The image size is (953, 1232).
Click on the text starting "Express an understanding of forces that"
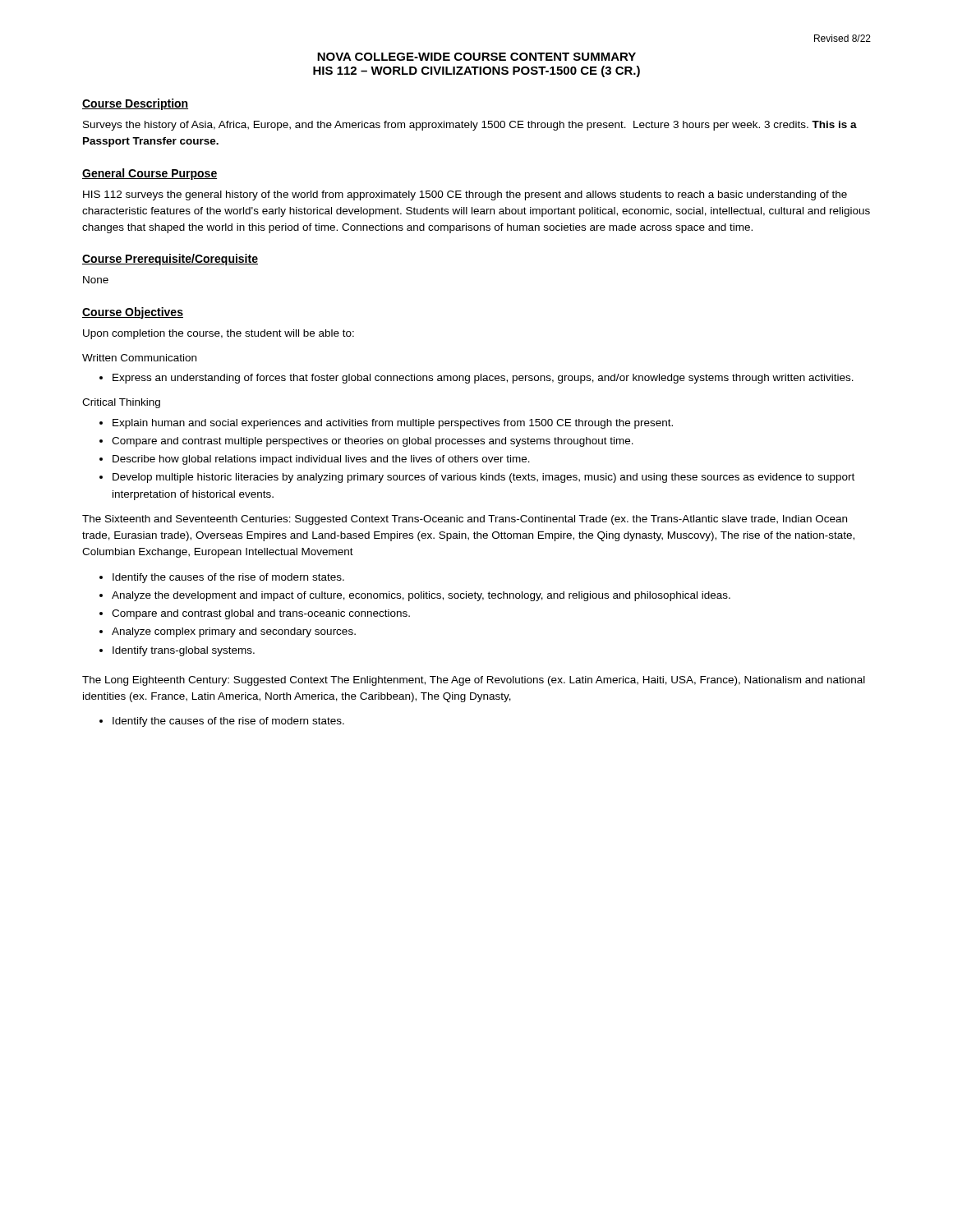click(x=476, y=378)
